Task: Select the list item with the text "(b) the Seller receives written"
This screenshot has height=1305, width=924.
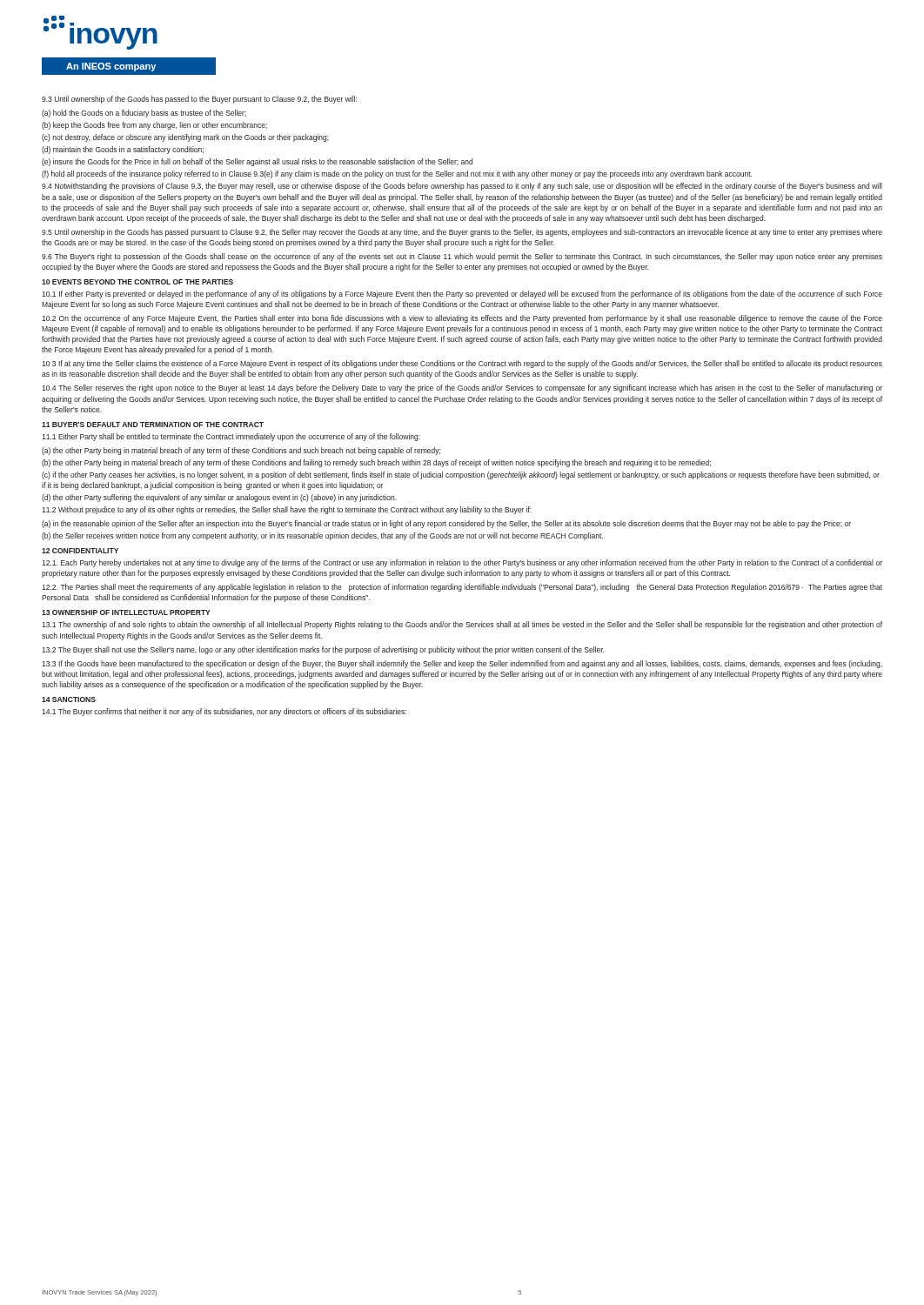Action: (x=323, y=536)
